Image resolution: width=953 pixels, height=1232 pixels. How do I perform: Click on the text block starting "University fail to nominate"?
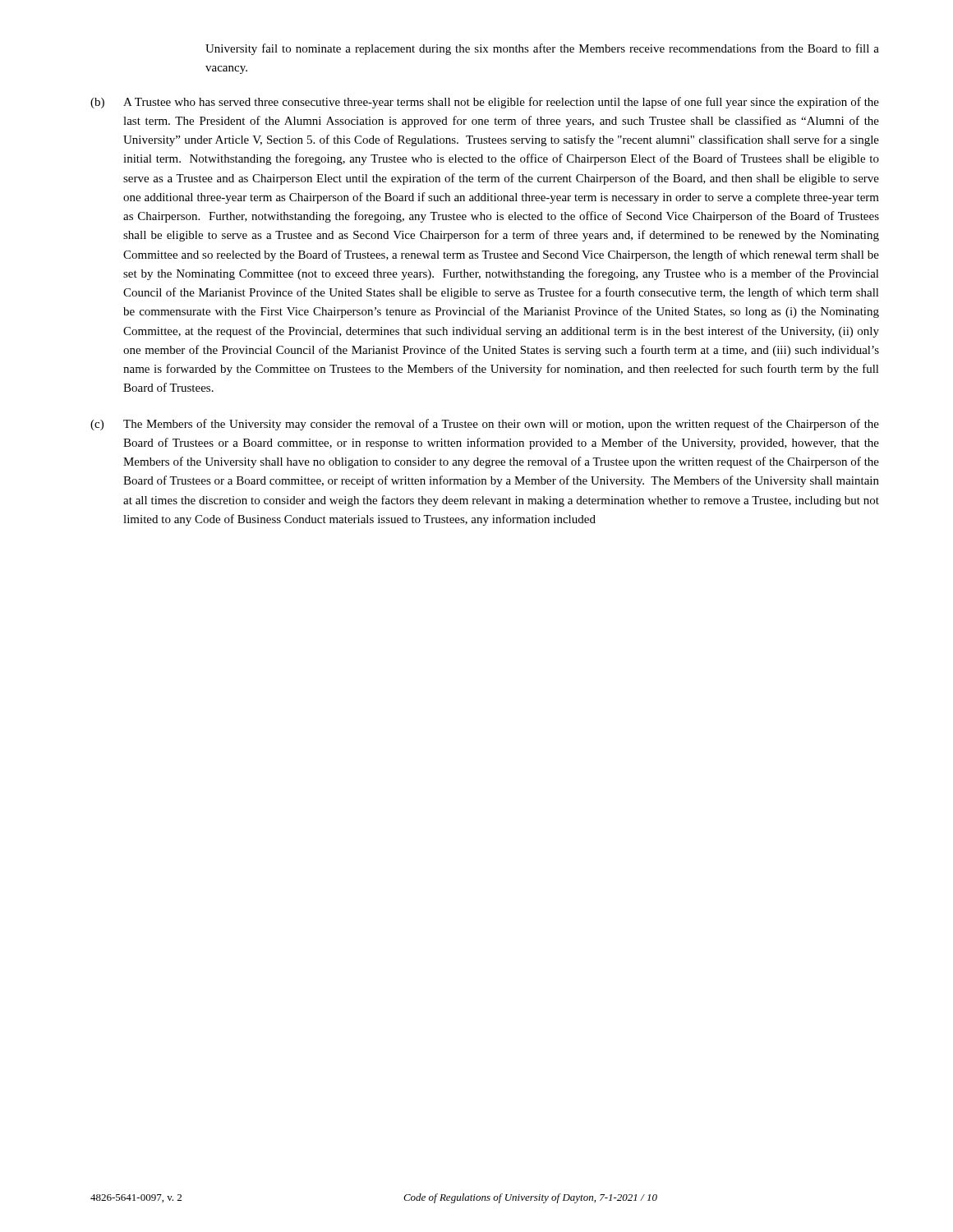coord(542,58)
